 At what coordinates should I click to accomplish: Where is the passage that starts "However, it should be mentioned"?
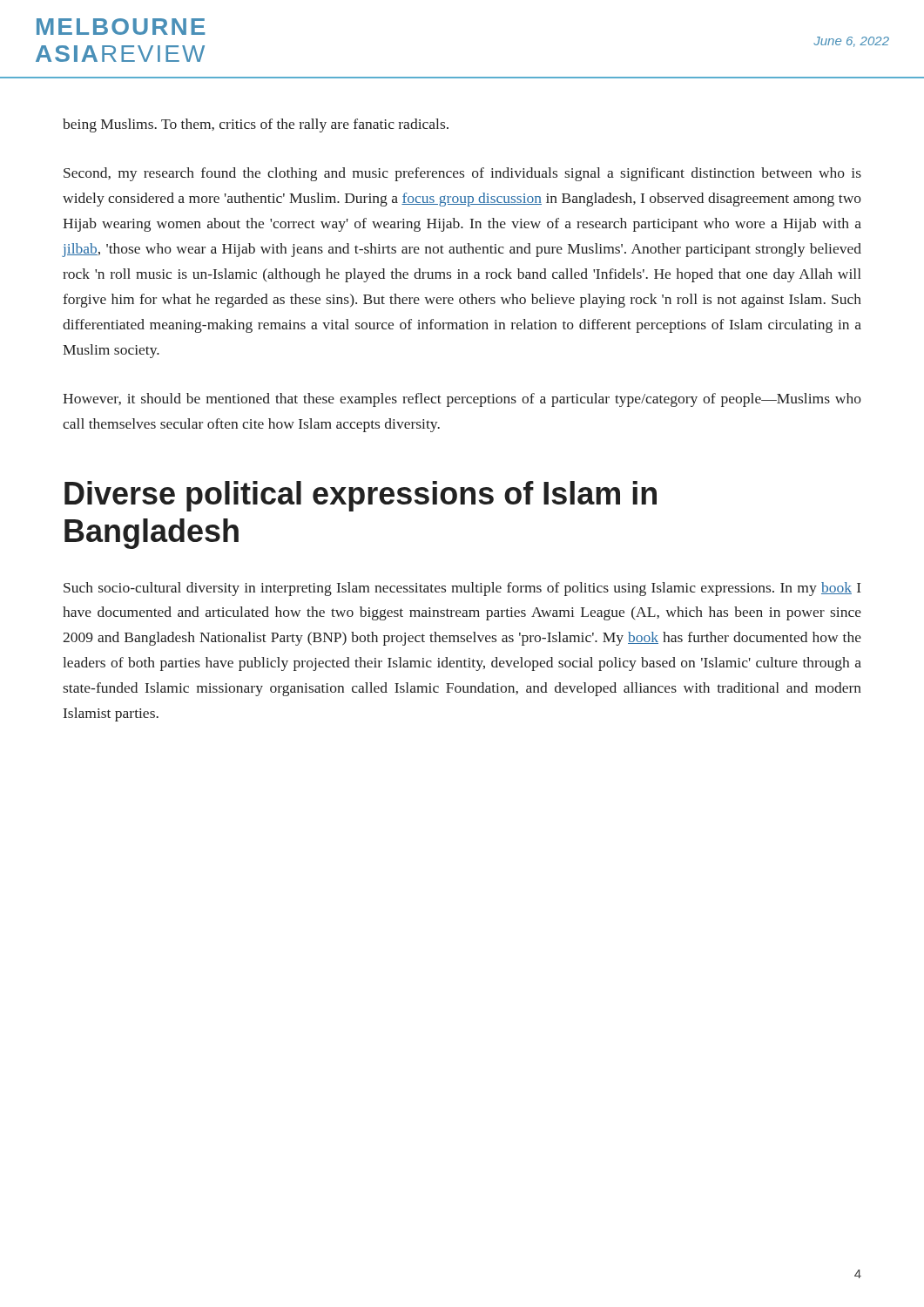pos(462,411)
